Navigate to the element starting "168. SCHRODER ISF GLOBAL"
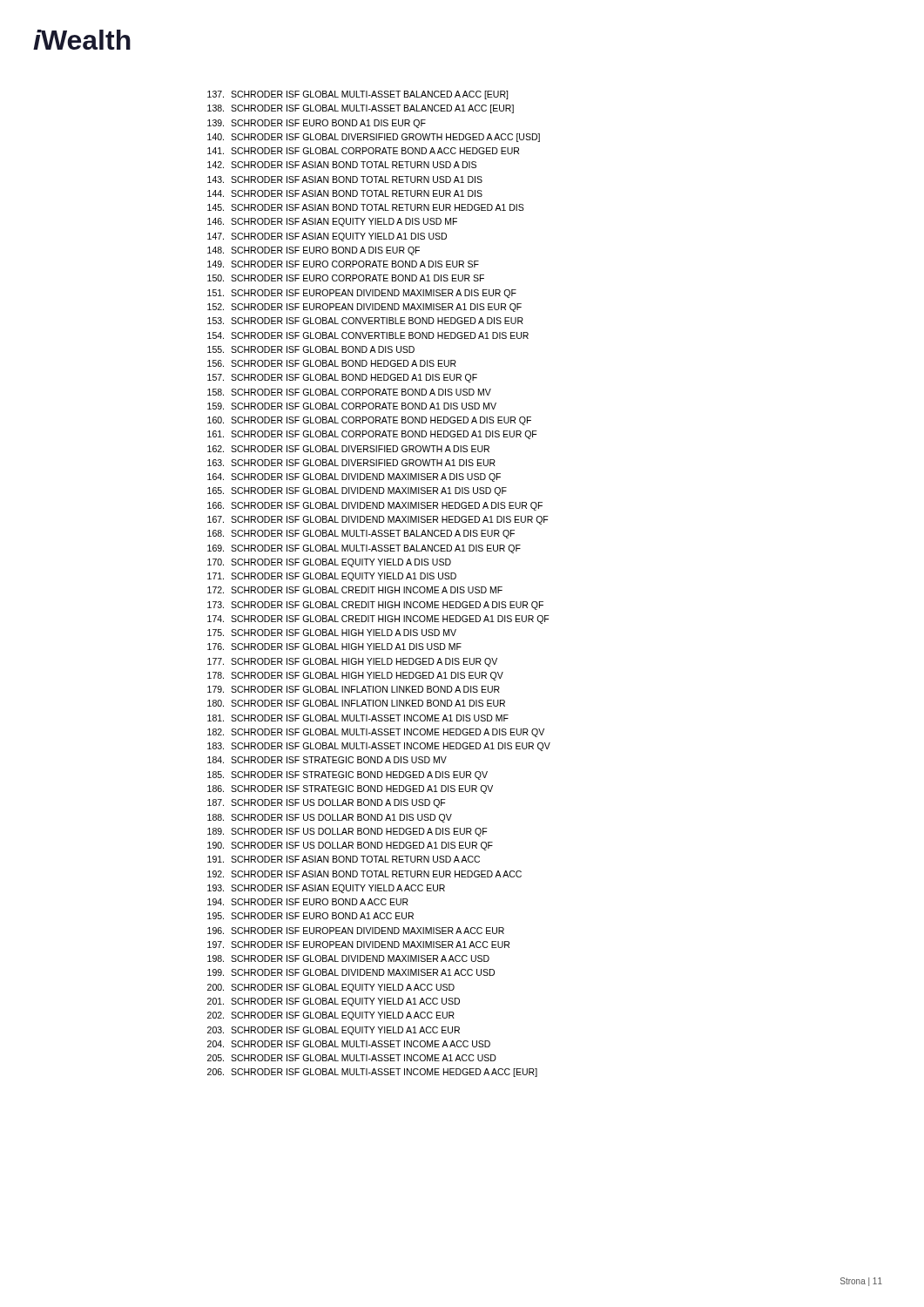Screen dimensions: 1307x924 358,534
